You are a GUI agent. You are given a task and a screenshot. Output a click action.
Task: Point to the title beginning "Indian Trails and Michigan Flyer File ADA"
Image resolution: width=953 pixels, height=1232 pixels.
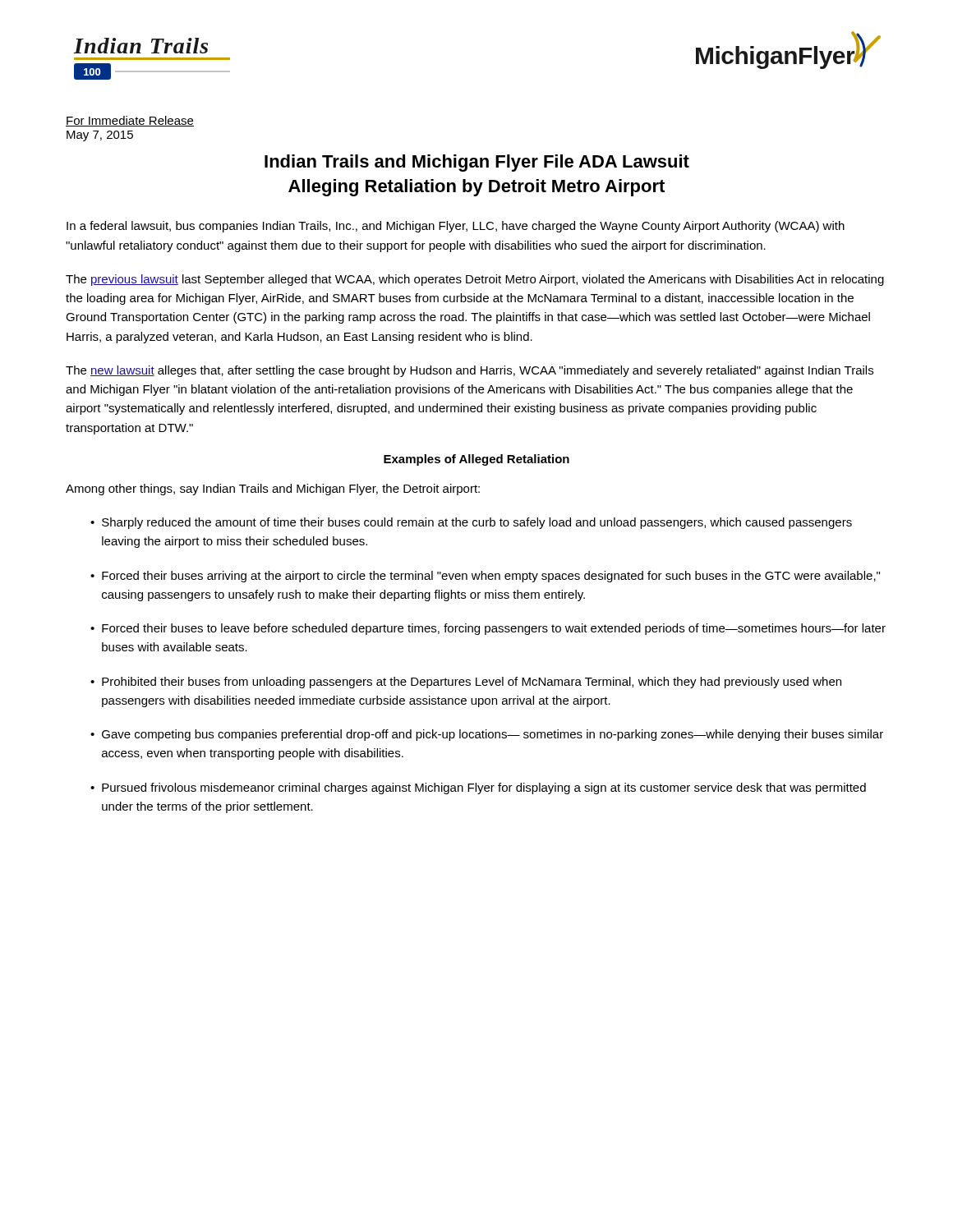tap(476, 174)
